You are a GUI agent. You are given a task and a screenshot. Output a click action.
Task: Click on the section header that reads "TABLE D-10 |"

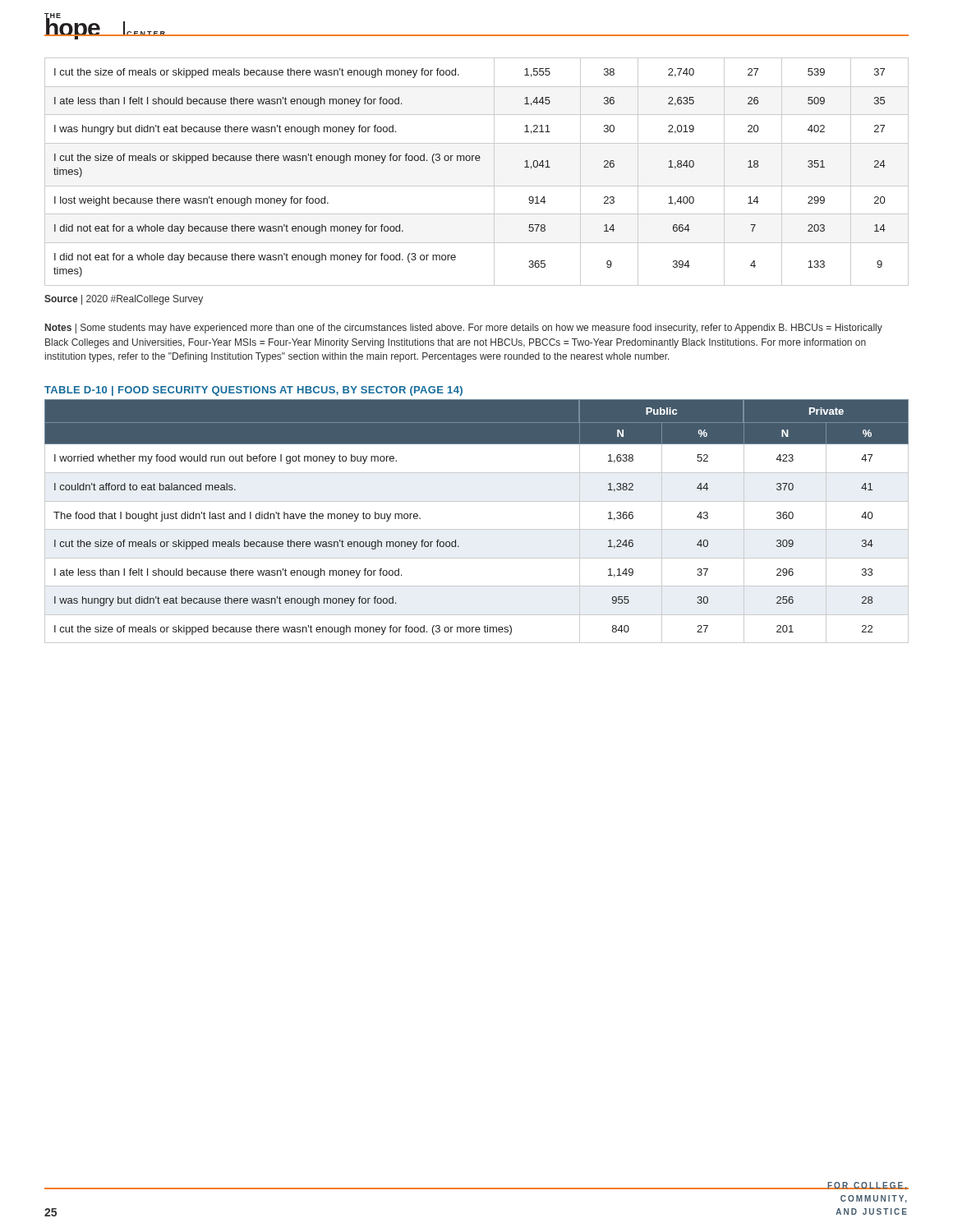254,390
